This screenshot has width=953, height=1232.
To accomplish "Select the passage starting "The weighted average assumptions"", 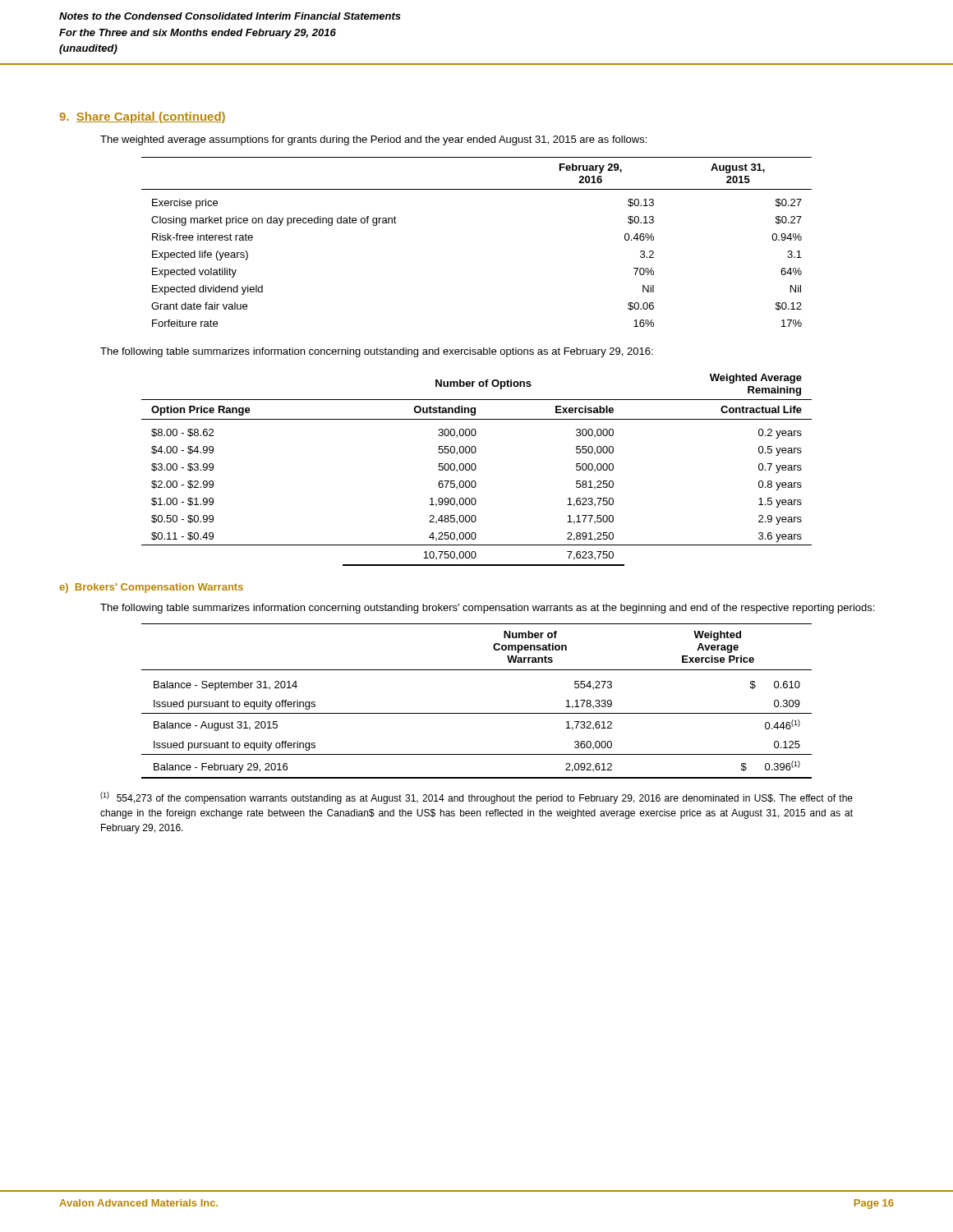I will 374,139.
